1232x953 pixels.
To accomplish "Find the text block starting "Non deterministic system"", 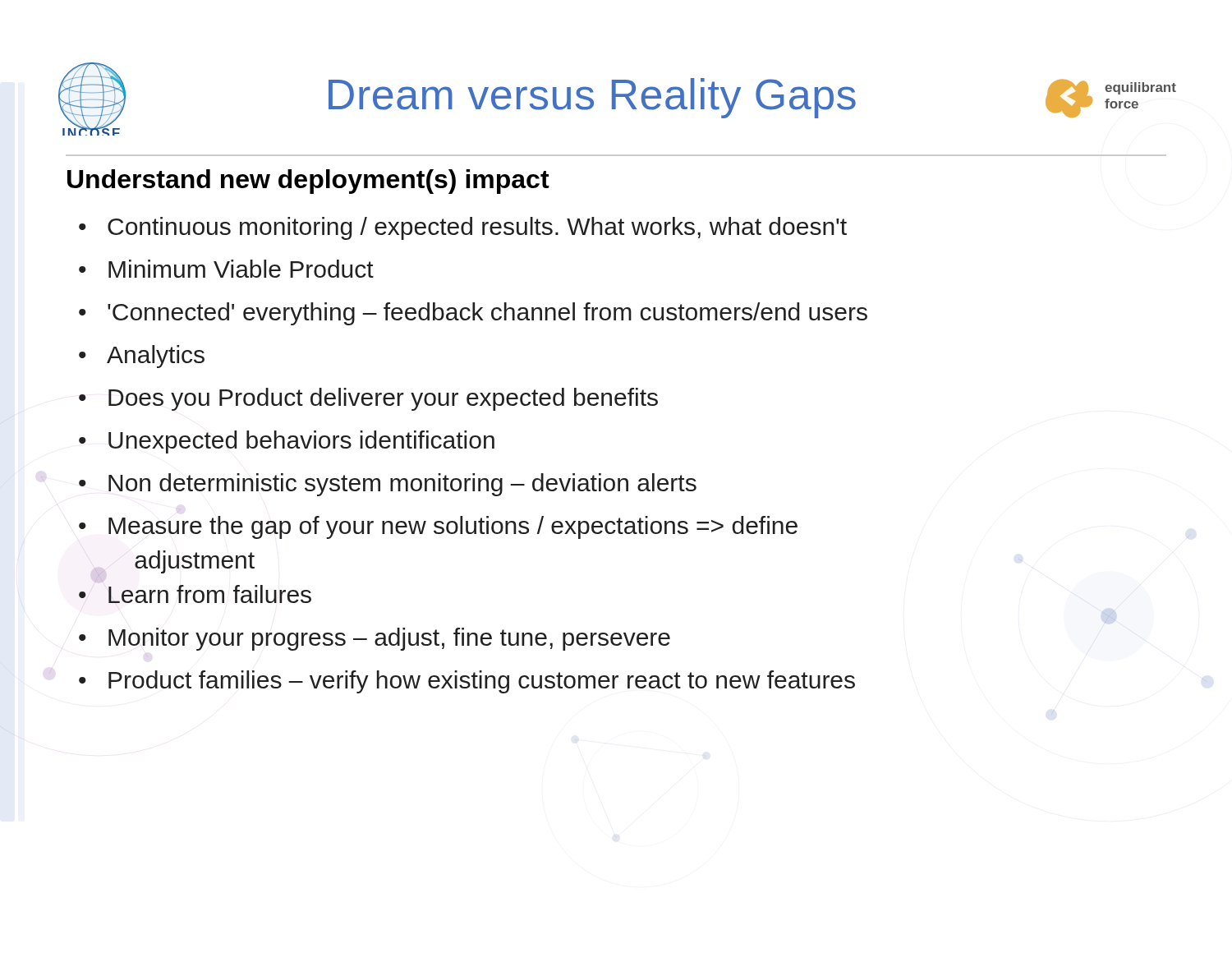I will [402, 483].
